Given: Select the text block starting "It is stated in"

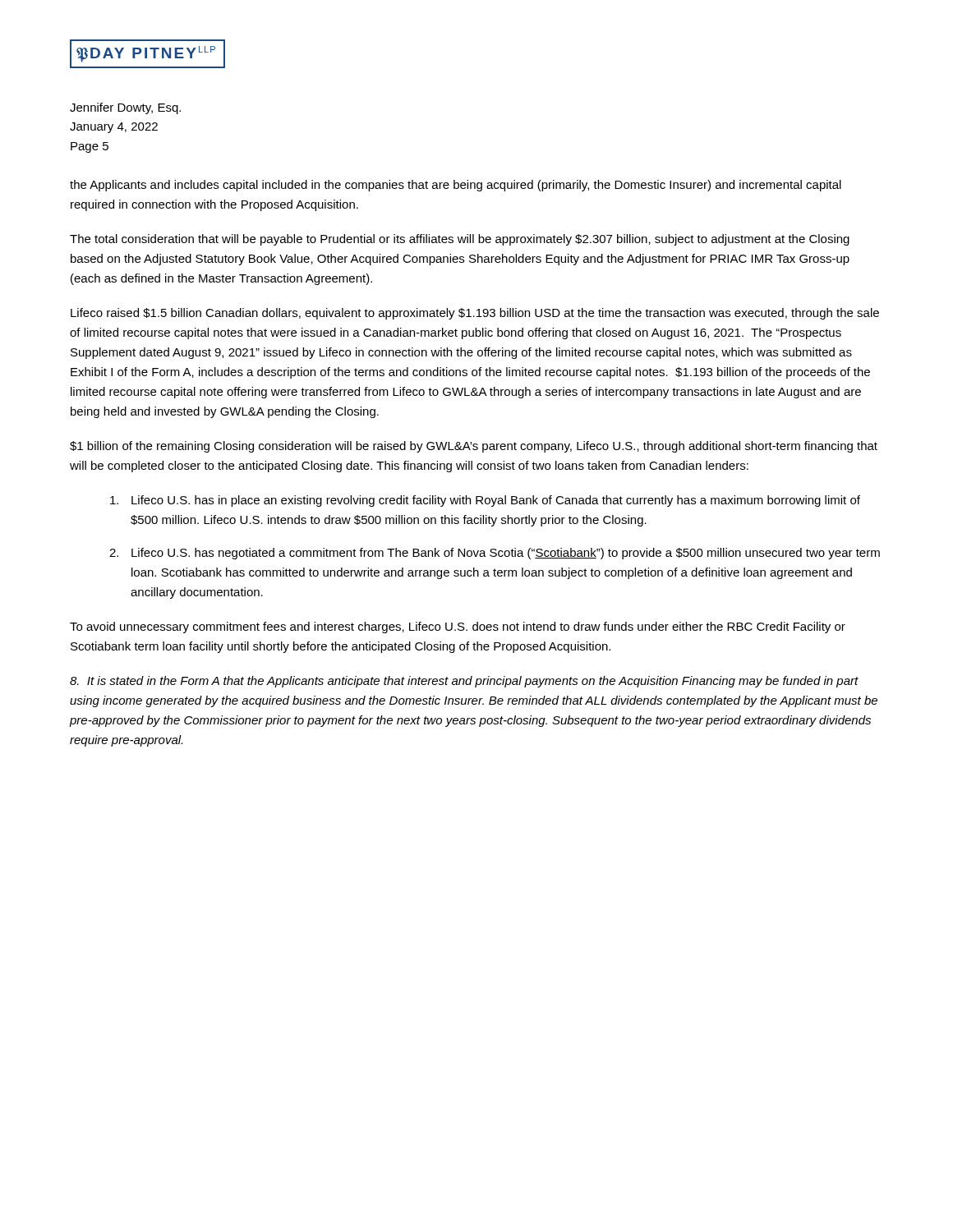Looking at the screenshot, I should pyautogui.click(x=474, y=710).
